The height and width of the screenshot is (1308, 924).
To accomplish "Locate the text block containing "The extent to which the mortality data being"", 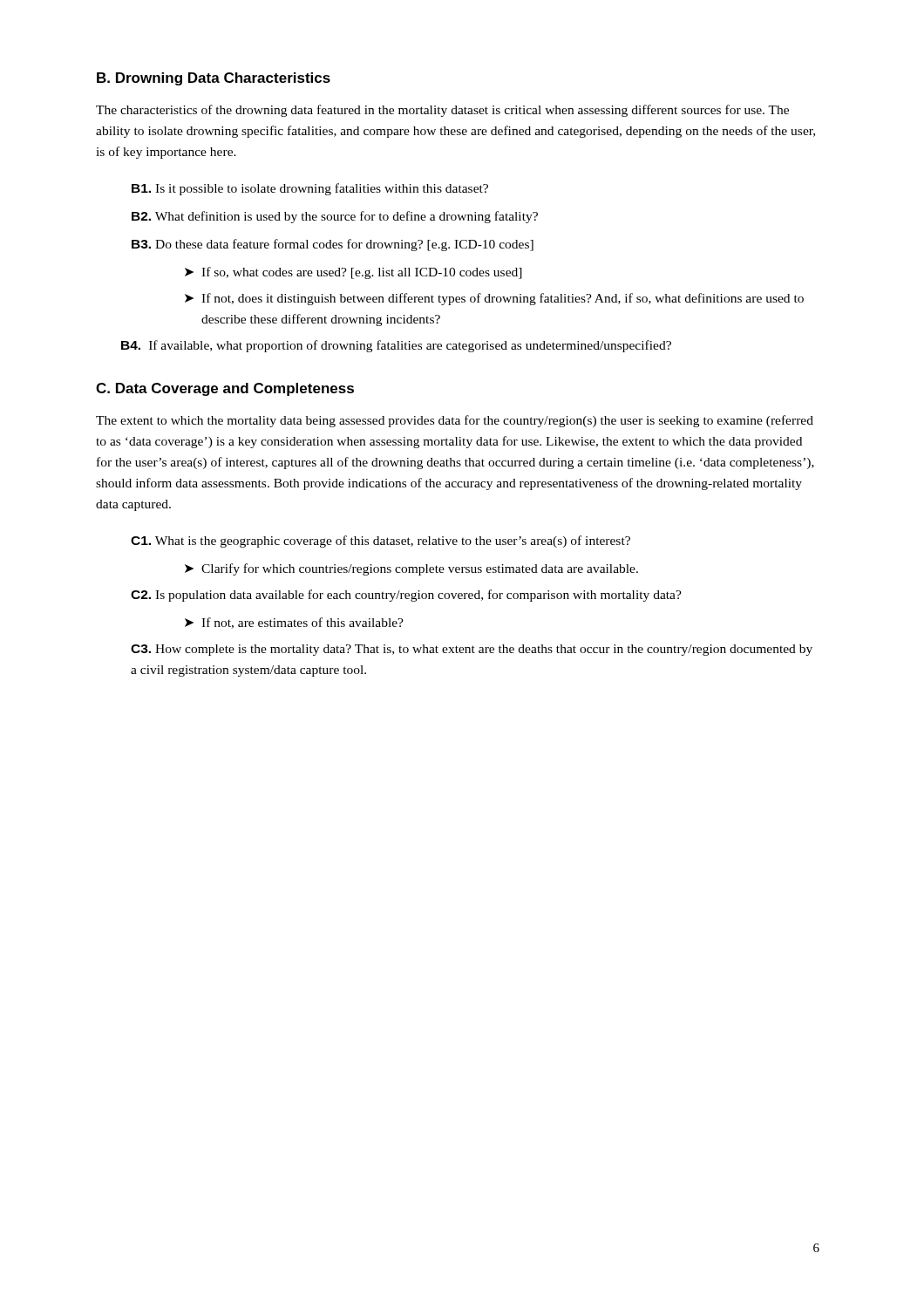I will click(455, 462).
